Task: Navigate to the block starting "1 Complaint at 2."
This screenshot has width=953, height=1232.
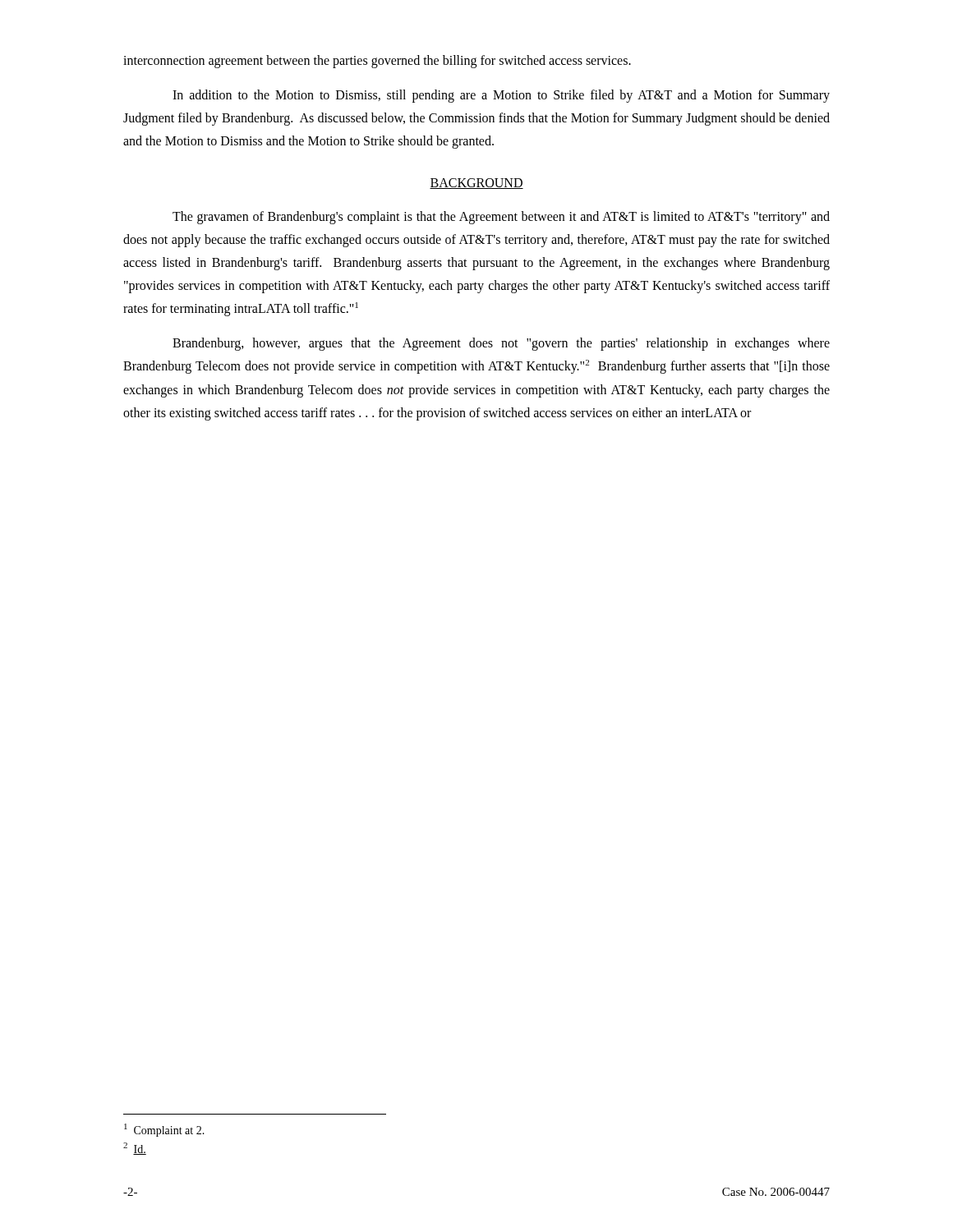Action: pyautogui.click(x=164, y=1129)
